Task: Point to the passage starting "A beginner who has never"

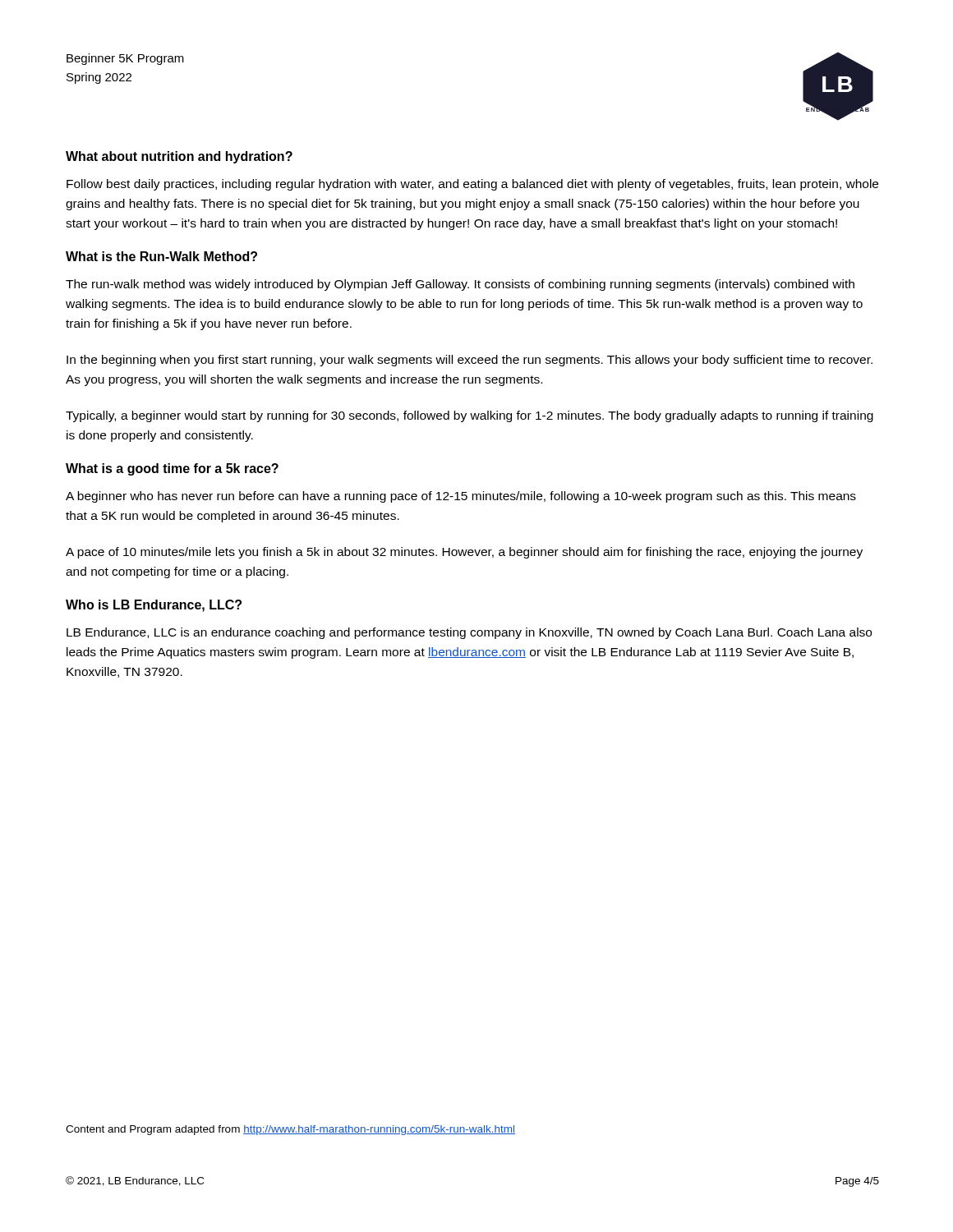Action: 461,506
